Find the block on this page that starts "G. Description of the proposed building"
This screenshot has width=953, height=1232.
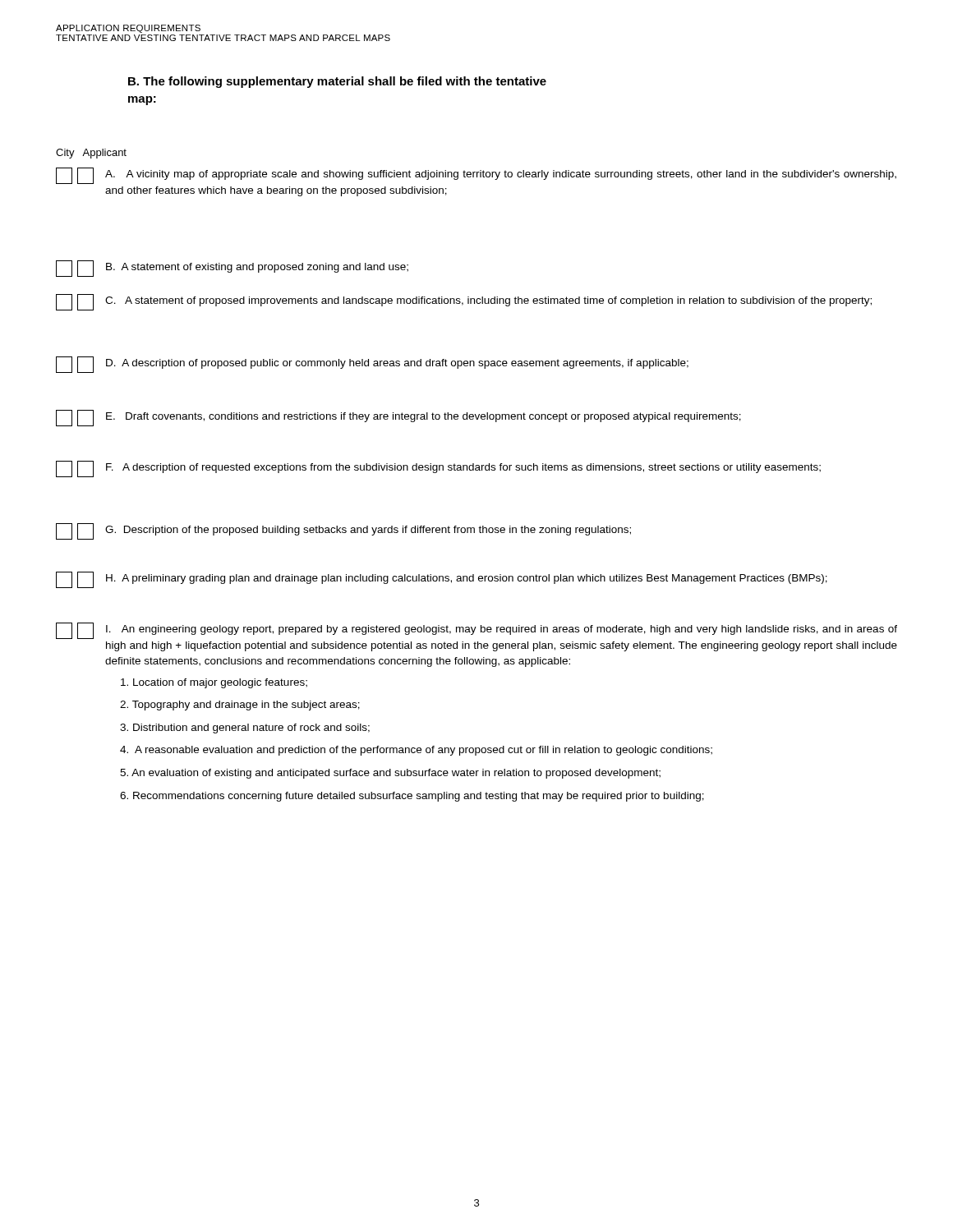click(x=476, y=531)
